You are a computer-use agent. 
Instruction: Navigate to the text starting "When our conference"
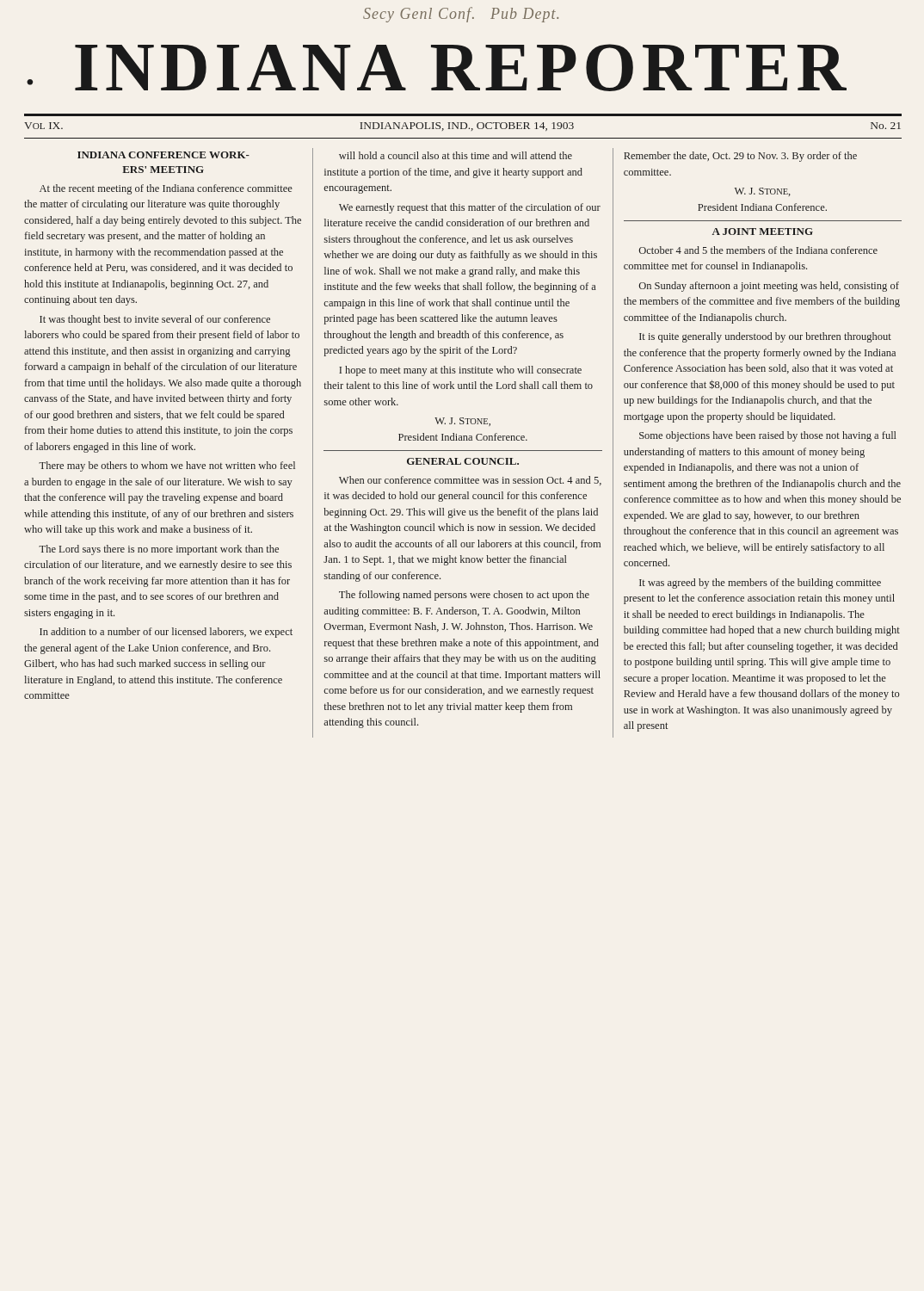coord(463,601)
